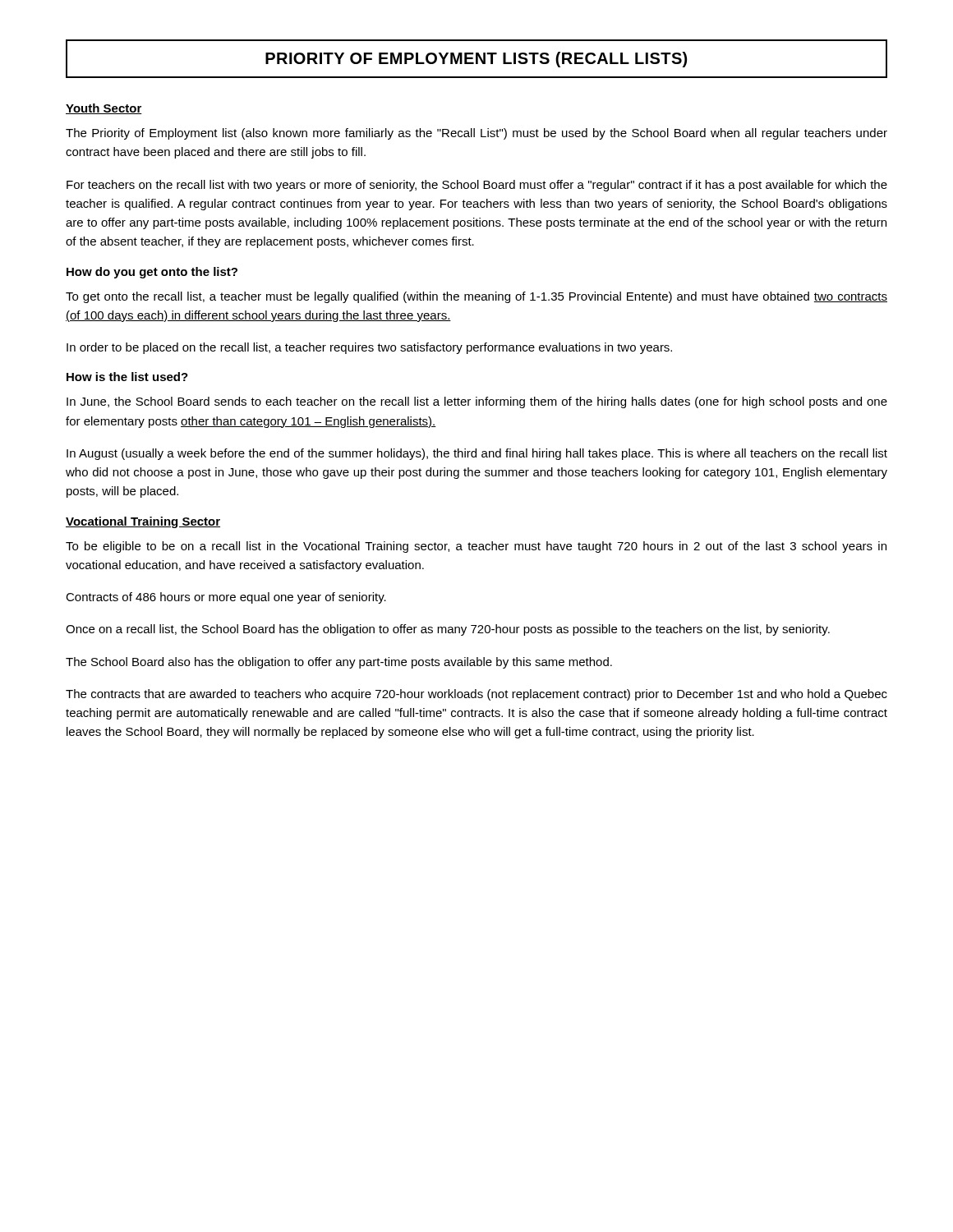Locate the element starting "Once on a recall list,"
953x1232 pixels.
(x=448, y=629)
